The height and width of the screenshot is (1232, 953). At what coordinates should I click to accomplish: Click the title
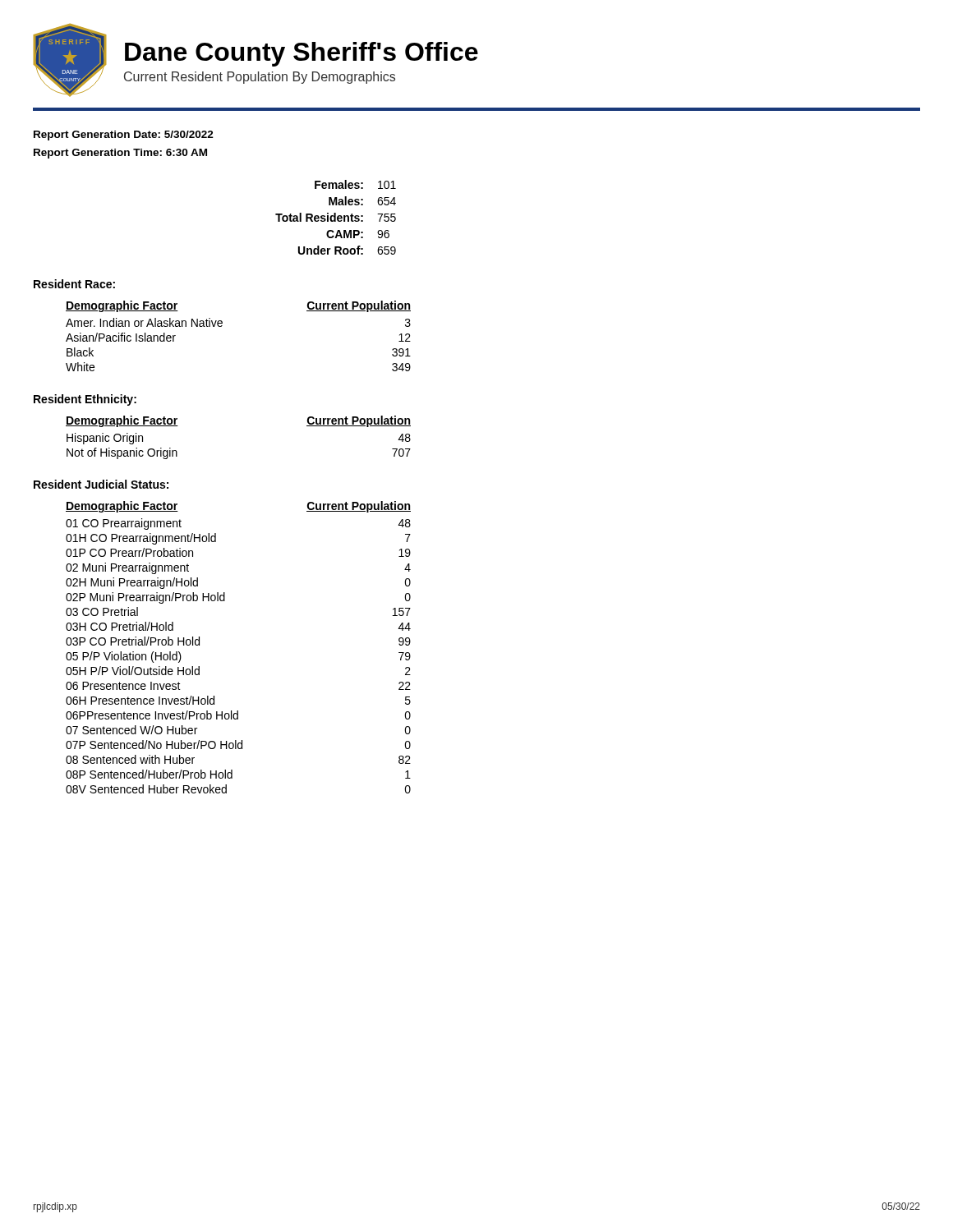301,52
